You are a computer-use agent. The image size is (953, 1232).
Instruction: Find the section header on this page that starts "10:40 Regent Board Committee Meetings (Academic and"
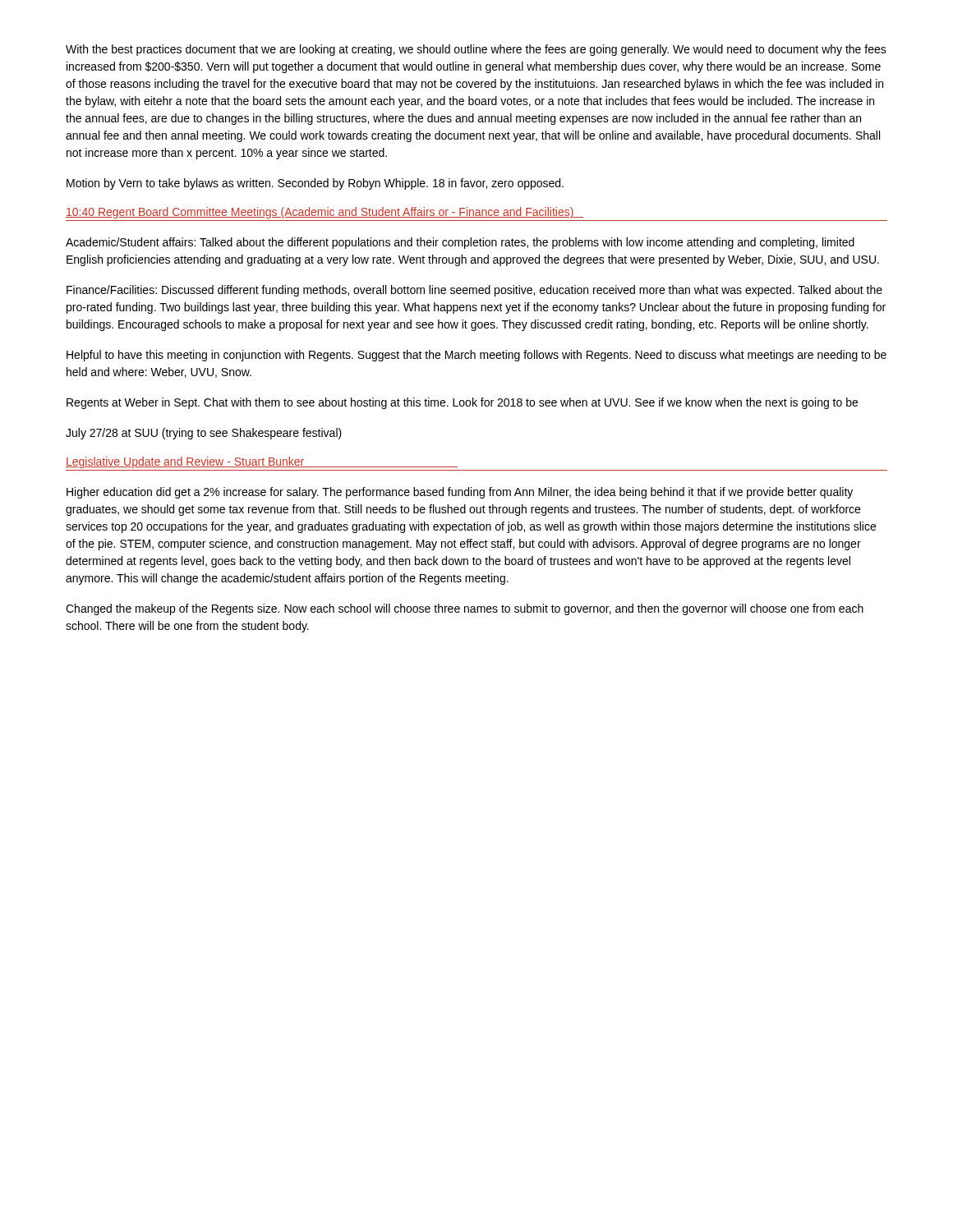(x=476, y=213)
